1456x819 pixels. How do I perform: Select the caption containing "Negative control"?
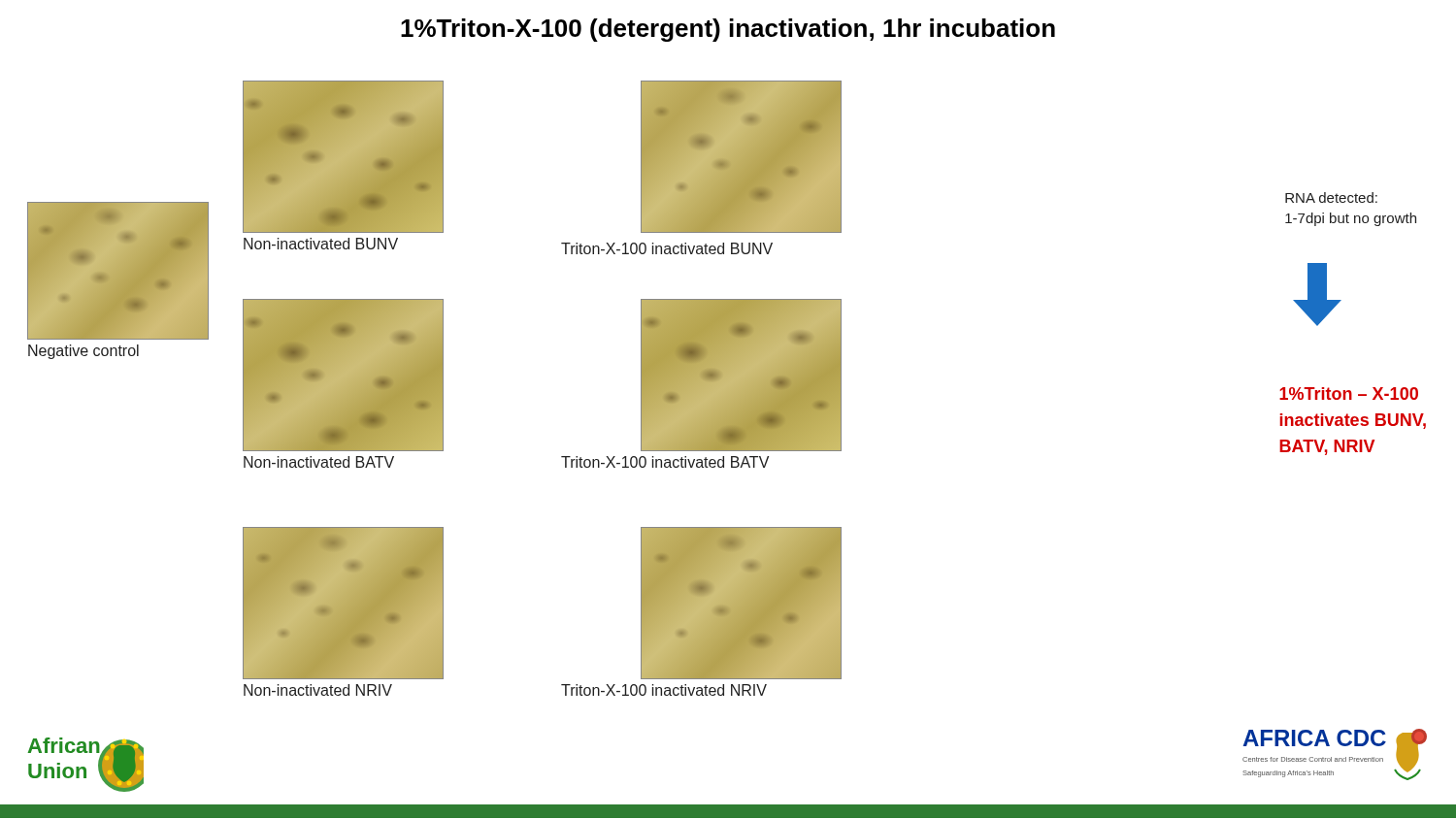pyautogui.click(x=83, y=351)
